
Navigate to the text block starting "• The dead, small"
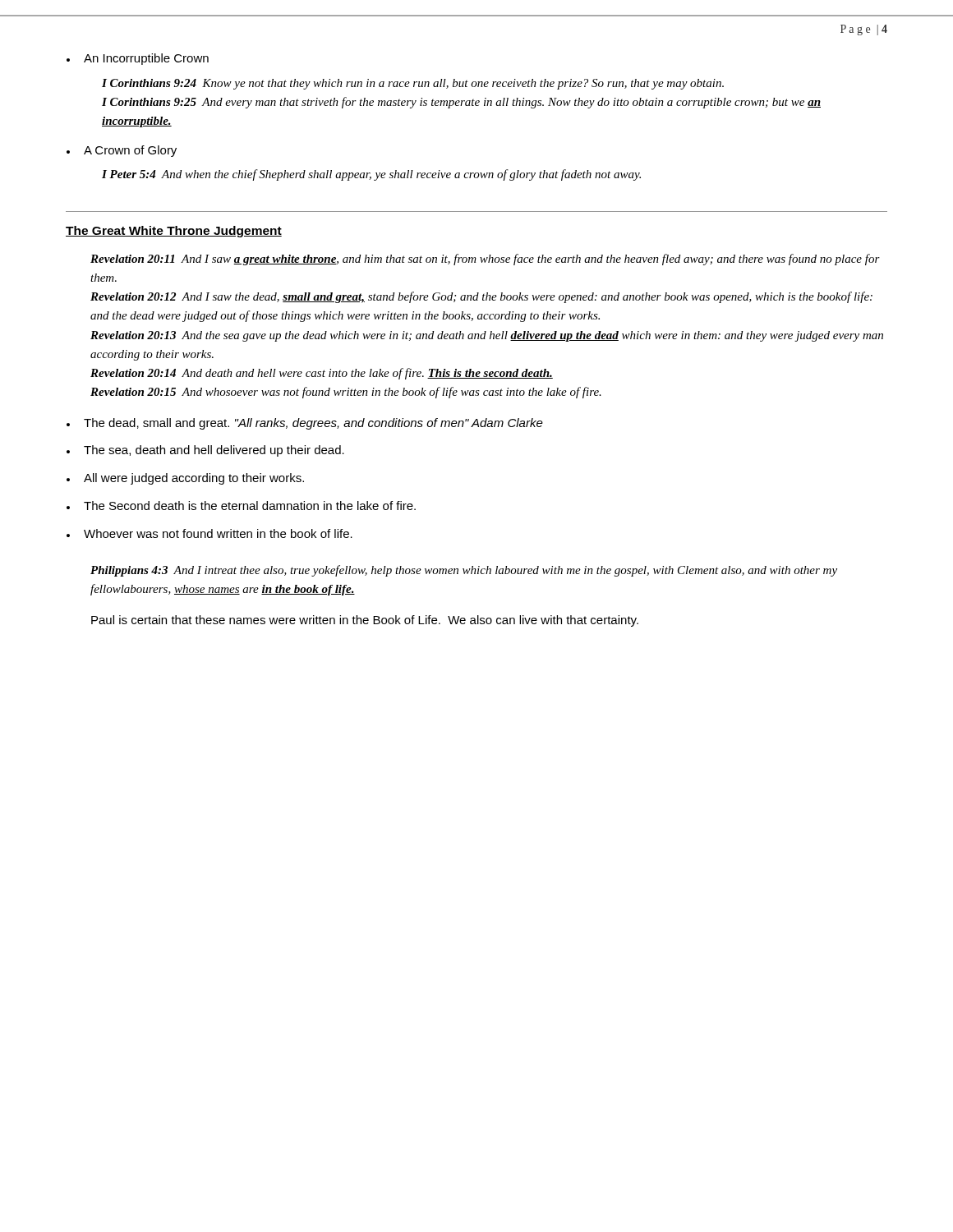[x=476, y=424]
